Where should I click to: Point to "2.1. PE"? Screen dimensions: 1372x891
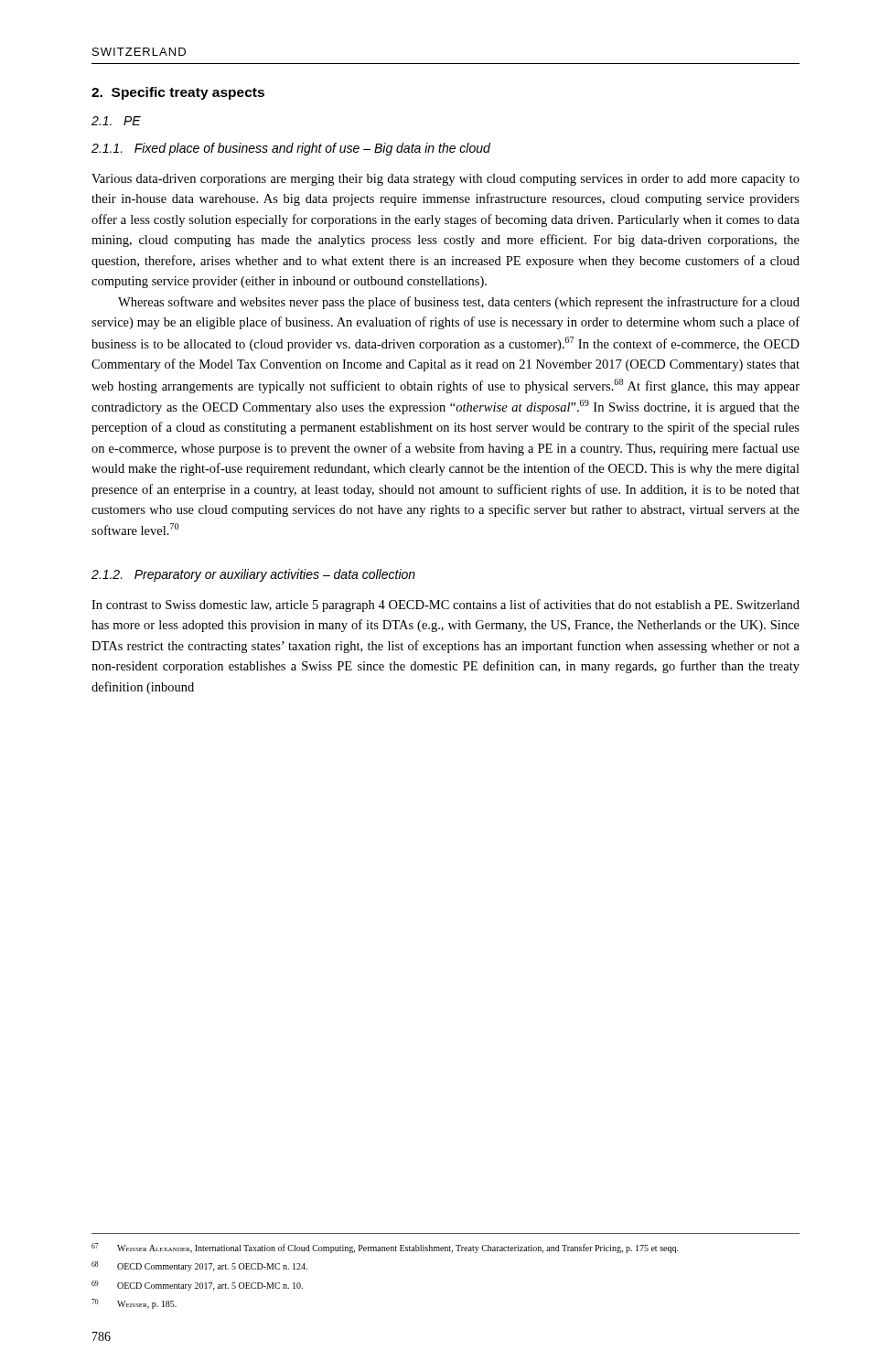pos(116,121)
